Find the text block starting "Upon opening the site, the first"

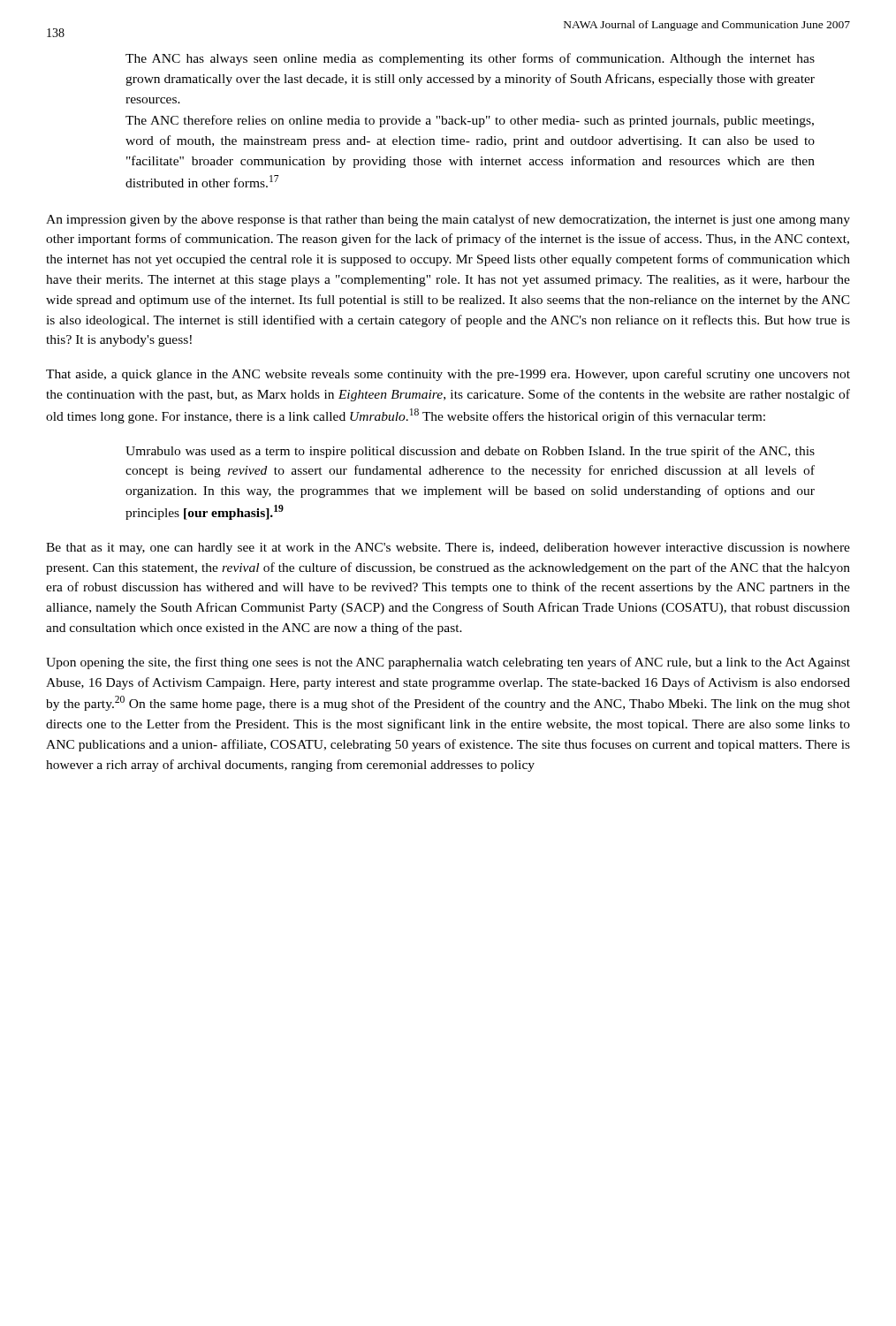tap(448, 713)
